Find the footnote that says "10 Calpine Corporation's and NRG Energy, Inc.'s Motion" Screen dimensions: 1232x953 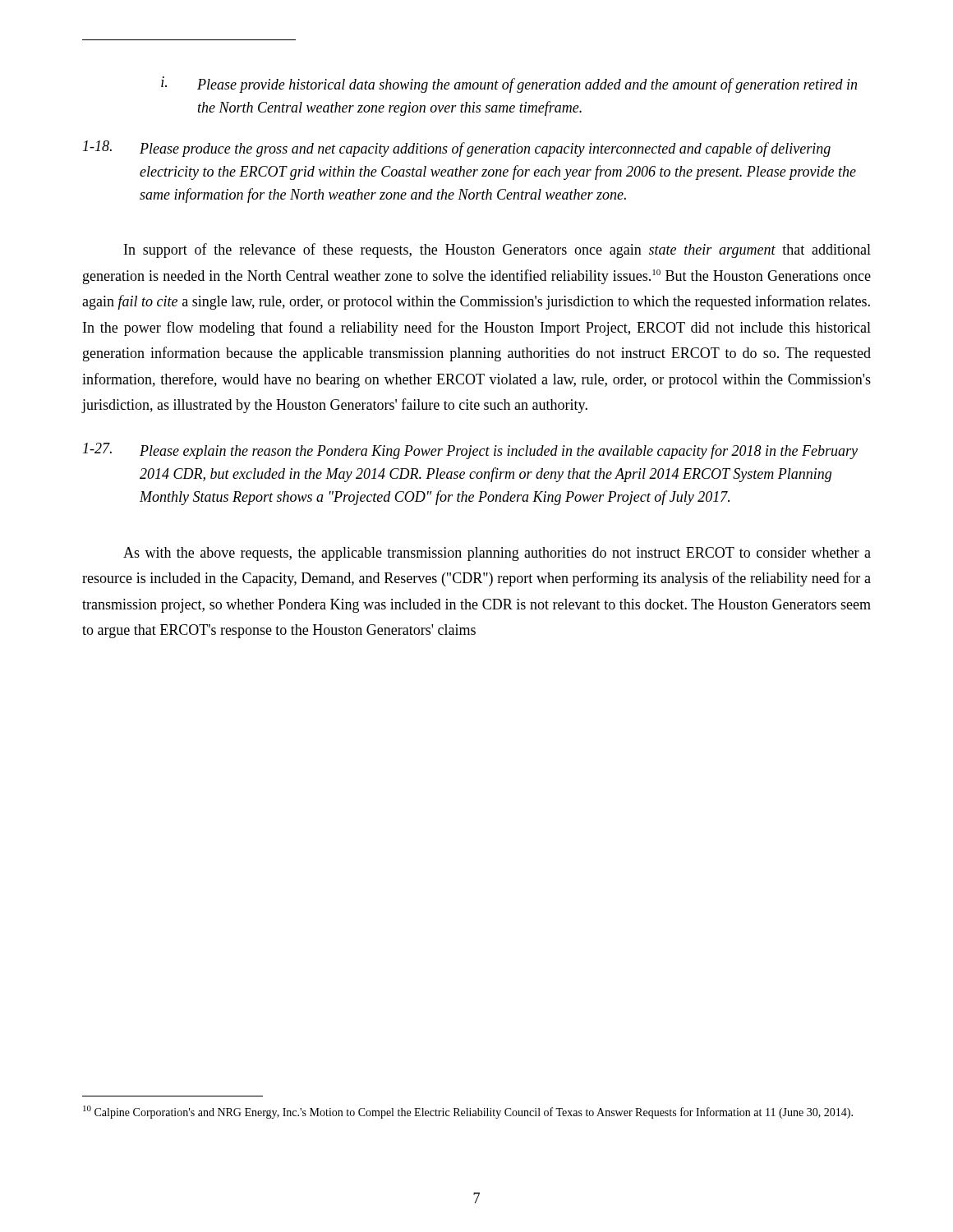[468, 1111]
